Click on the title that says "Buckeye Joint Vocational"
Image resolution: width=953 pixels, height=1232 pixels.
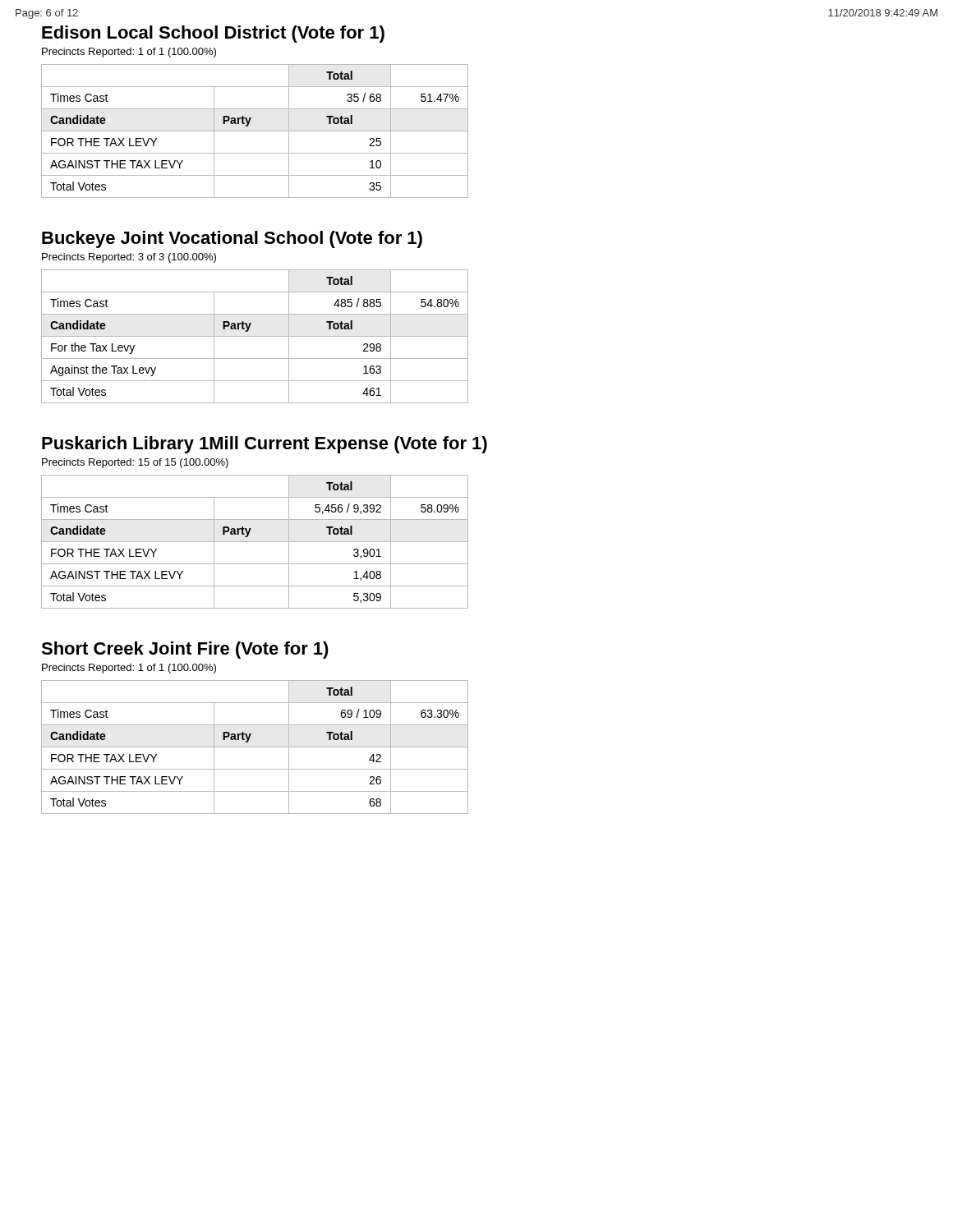(x=232, y=238)
